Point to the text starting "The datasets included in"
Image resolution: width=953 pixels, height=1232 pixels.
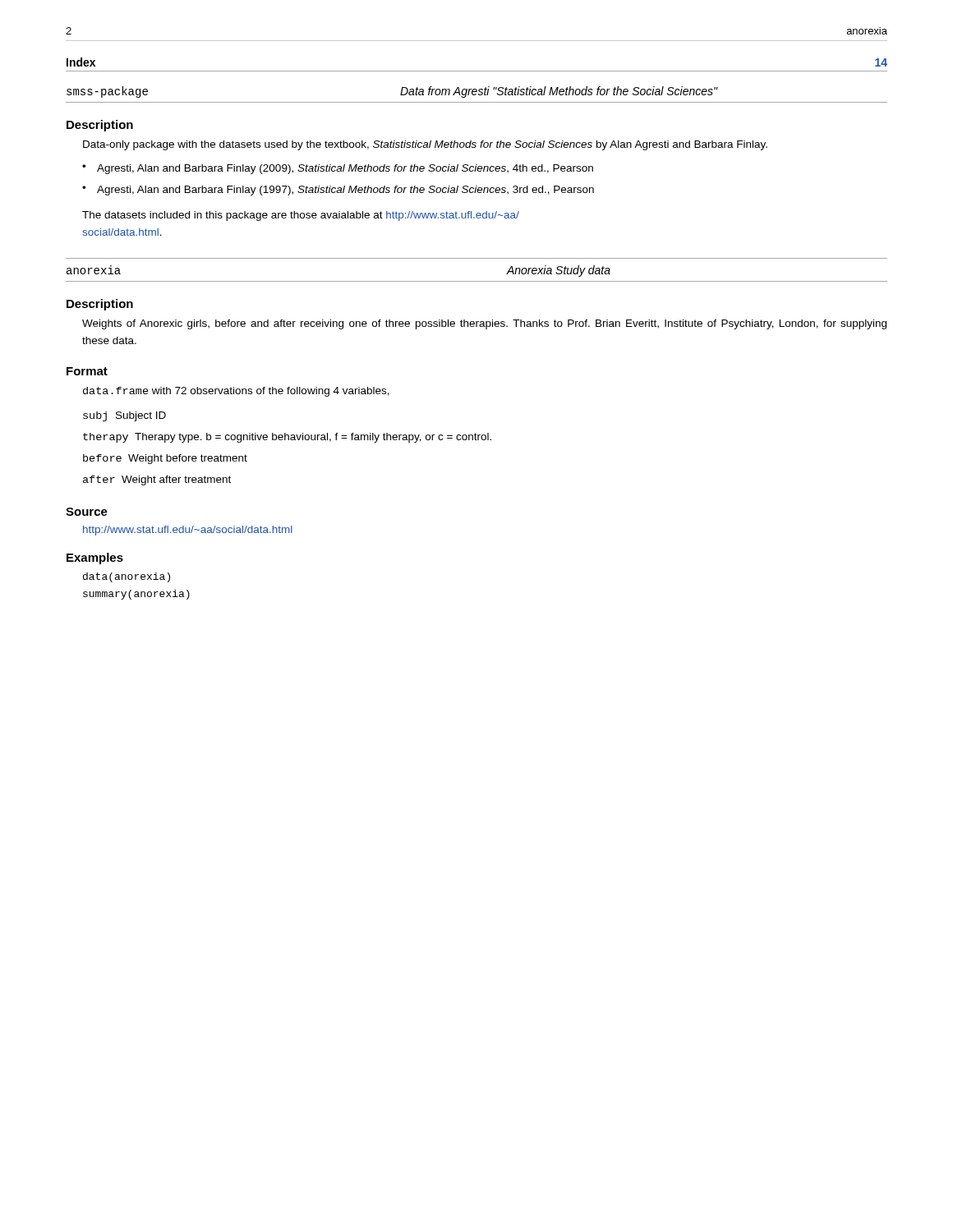coord(301,223)
